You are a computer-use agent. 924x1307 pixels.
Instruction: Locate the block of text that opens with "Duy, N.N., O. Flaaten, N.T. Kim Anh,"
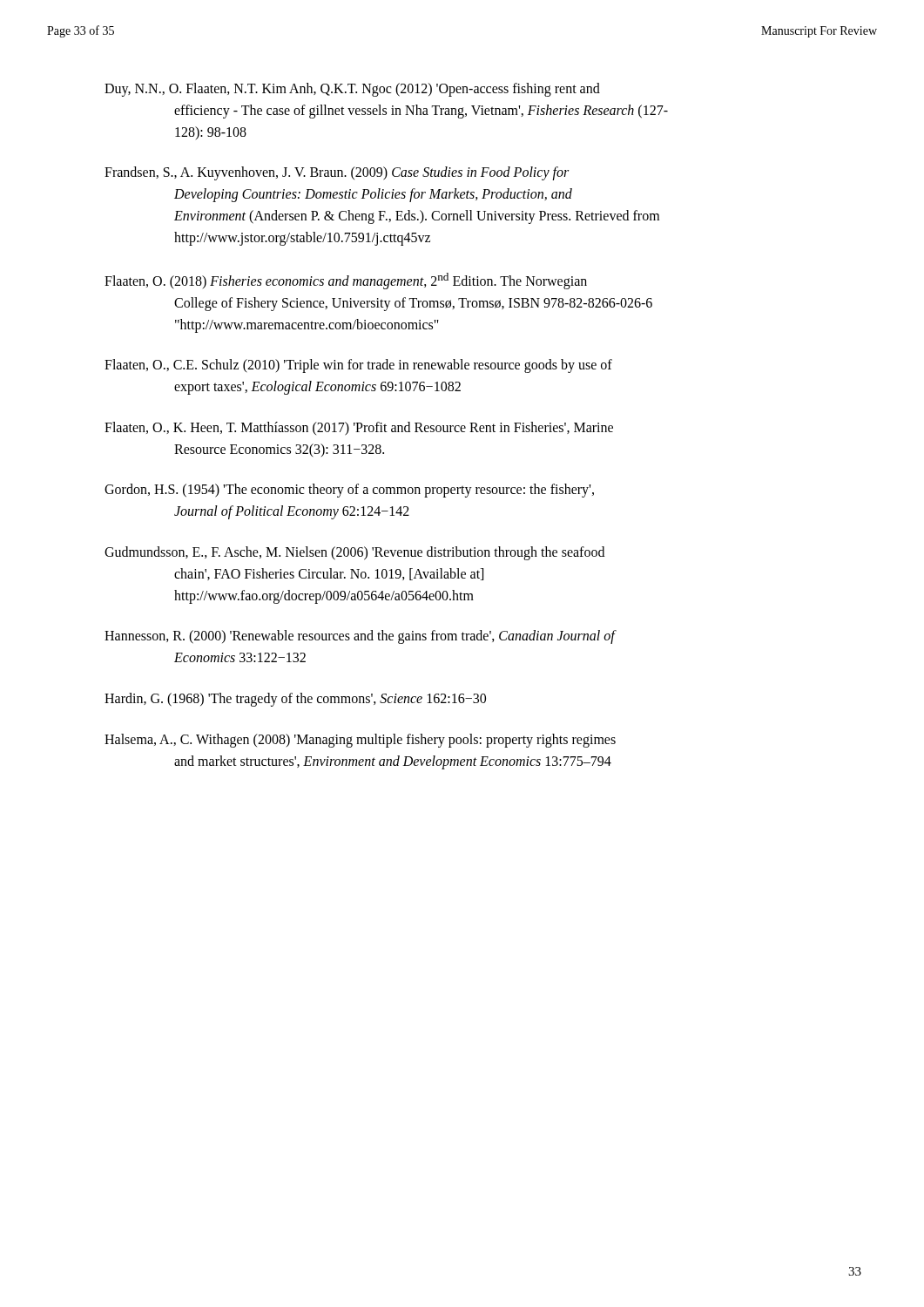point(471,112)
